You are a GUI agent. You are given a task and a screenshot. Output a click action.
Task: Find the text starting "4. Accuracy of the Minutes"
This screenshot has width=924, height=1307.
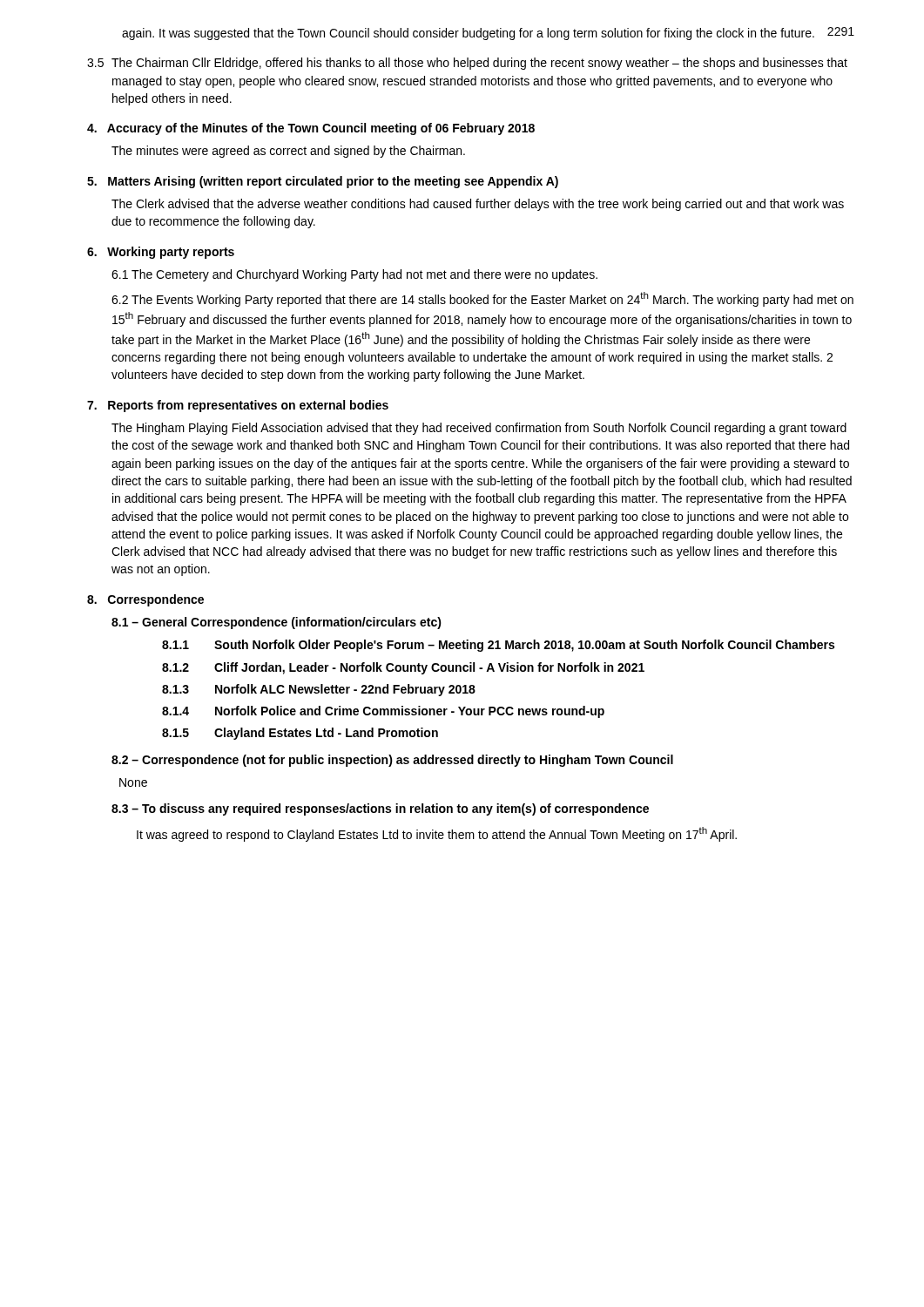471,140
